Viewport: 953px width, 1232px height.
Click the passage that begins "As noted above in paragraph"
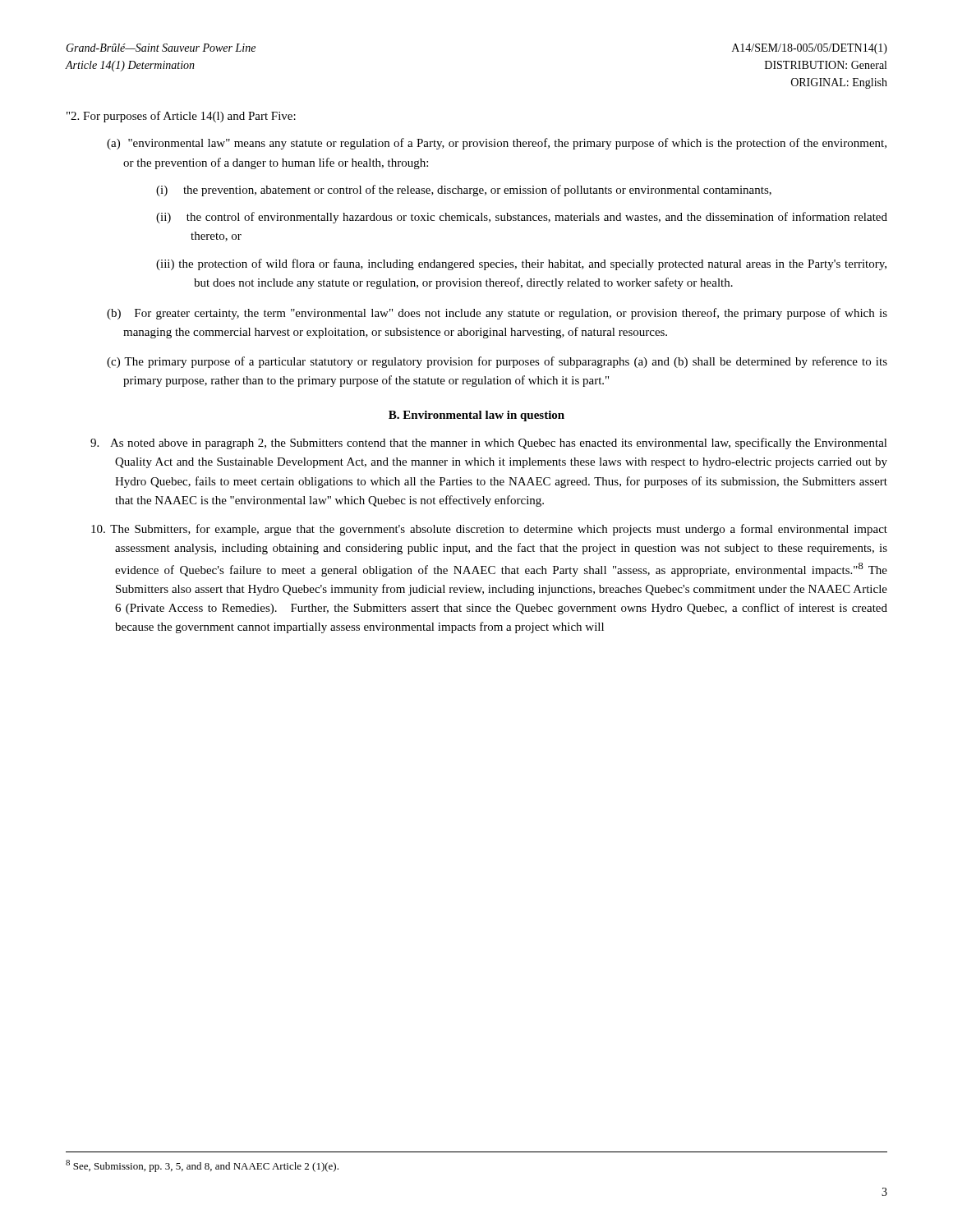point(489,471)
